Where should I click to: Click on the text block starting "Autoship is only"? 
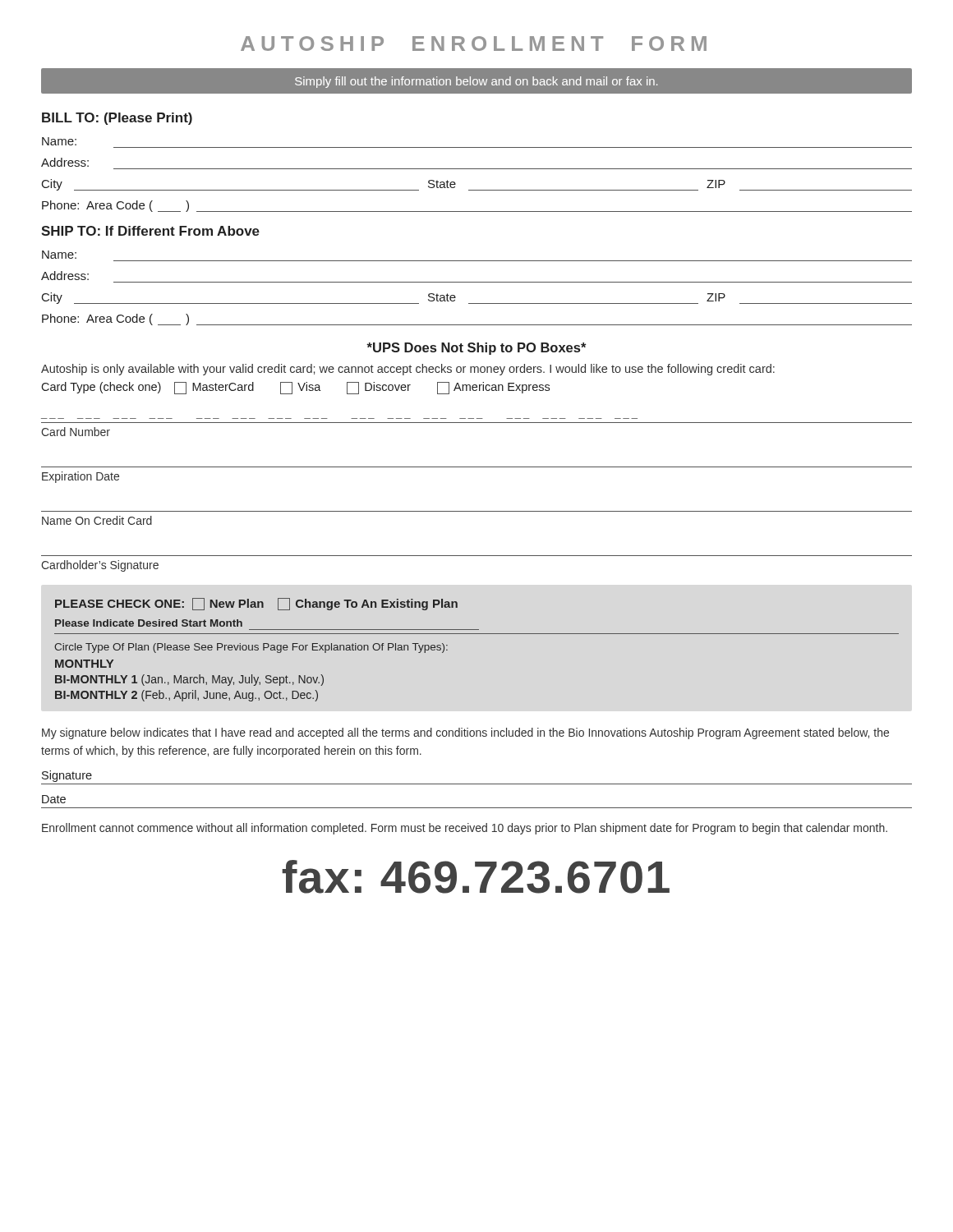[x=408, y=369]
